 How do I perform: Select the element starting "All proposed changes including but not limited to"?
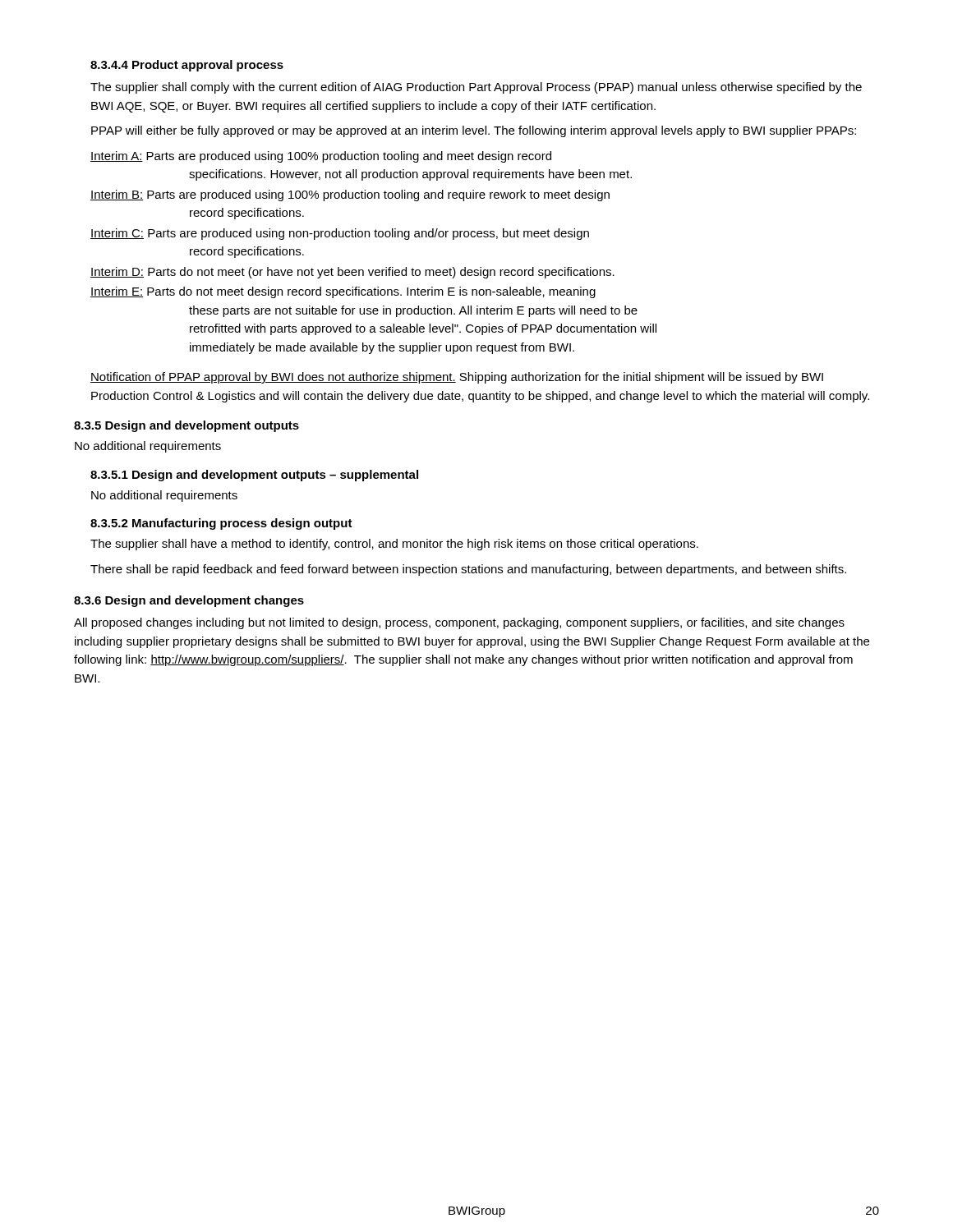(x=472, y=650)
